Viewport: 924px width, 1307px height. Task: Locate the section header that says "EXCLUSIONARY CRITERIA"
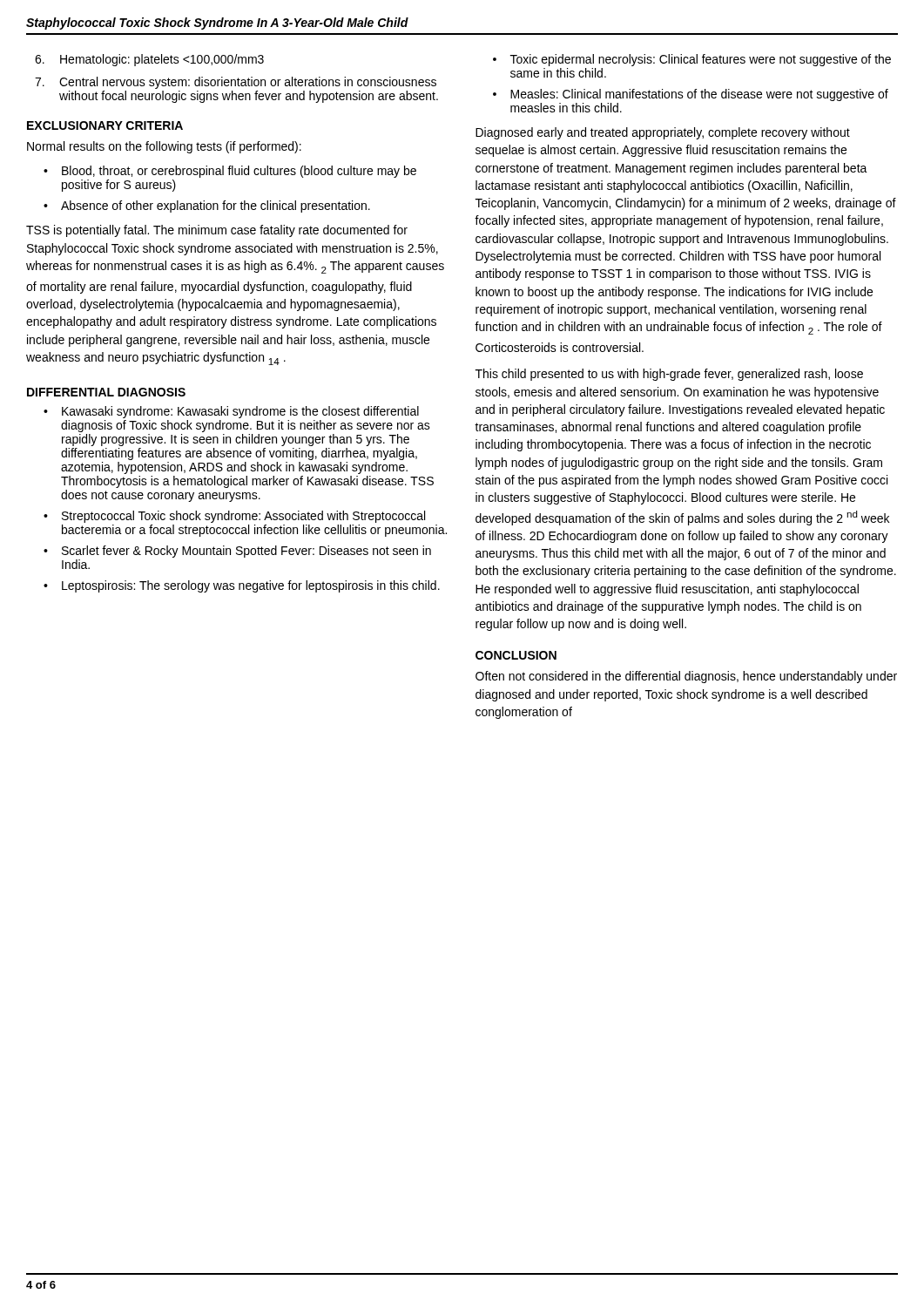[105, 125]
